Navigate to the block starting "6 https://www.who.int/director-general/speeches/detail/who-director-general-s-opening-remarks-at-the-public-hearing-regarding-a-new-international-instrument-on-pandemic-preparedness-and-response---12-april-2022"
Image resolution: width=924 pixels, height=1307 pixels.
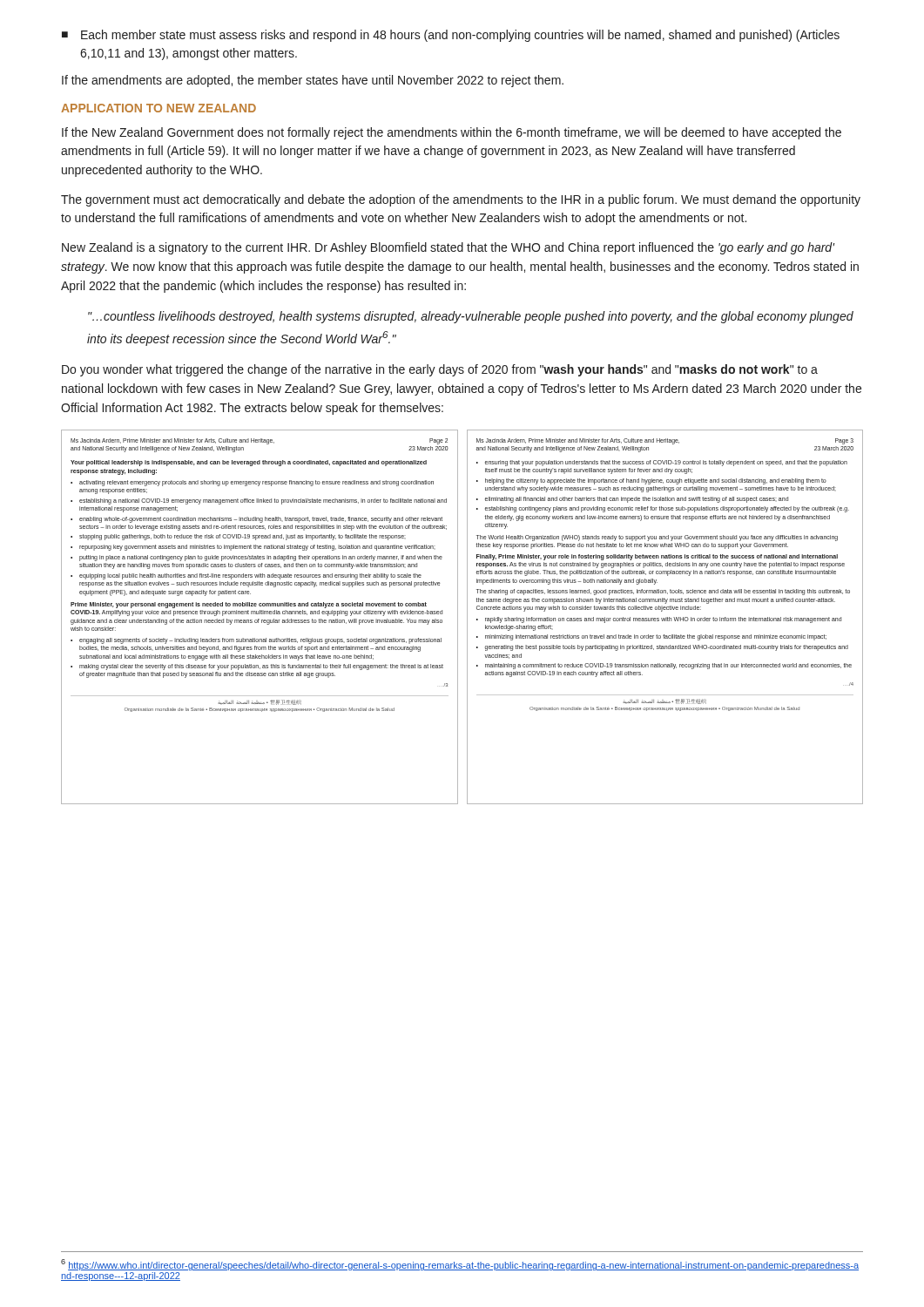click(x=460, y=1269)
